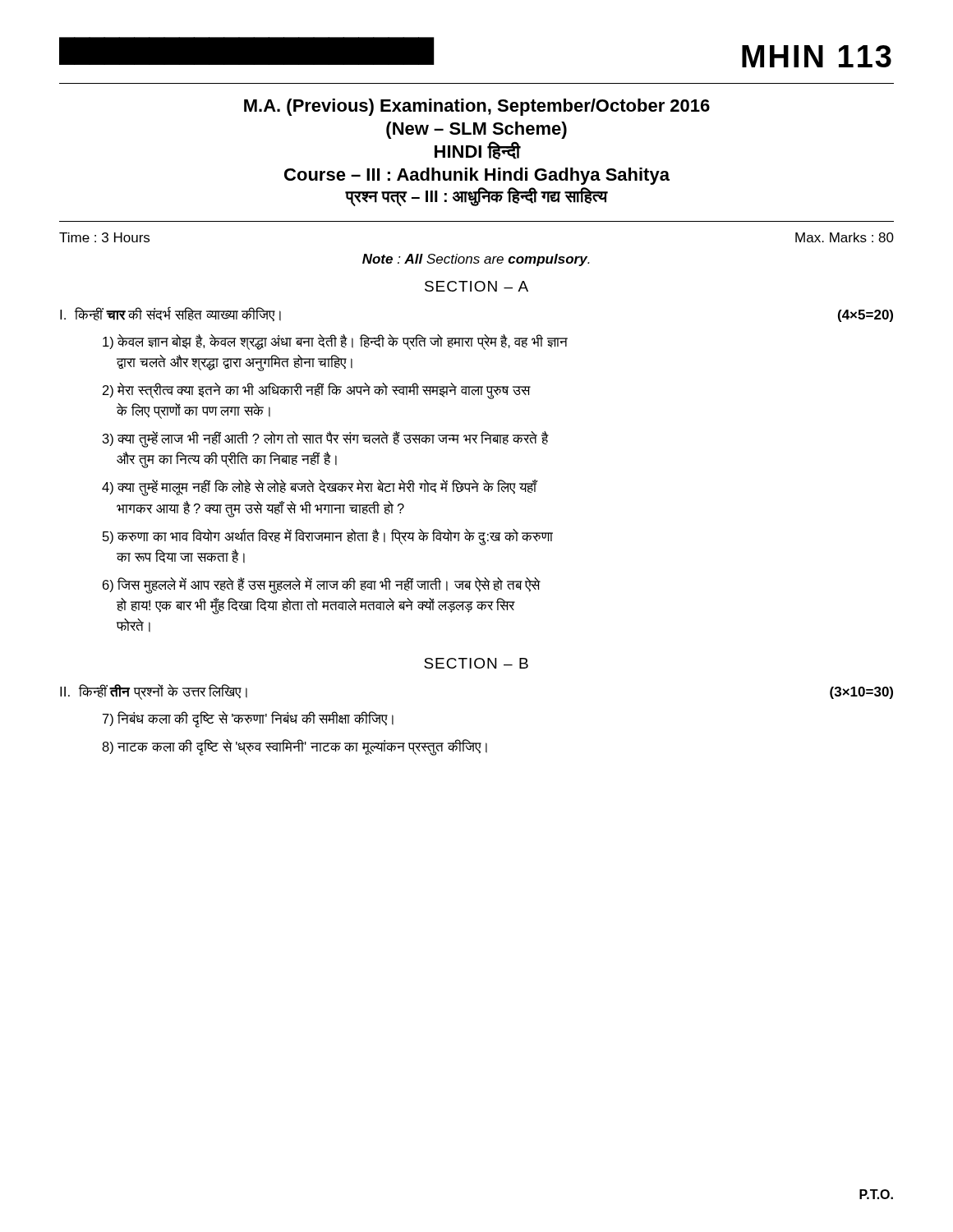Locate the text block starting "Time : 3 Hours"
Image resolution: width=953 pixels, height=1232 pixels.
(x=105, y=238)
